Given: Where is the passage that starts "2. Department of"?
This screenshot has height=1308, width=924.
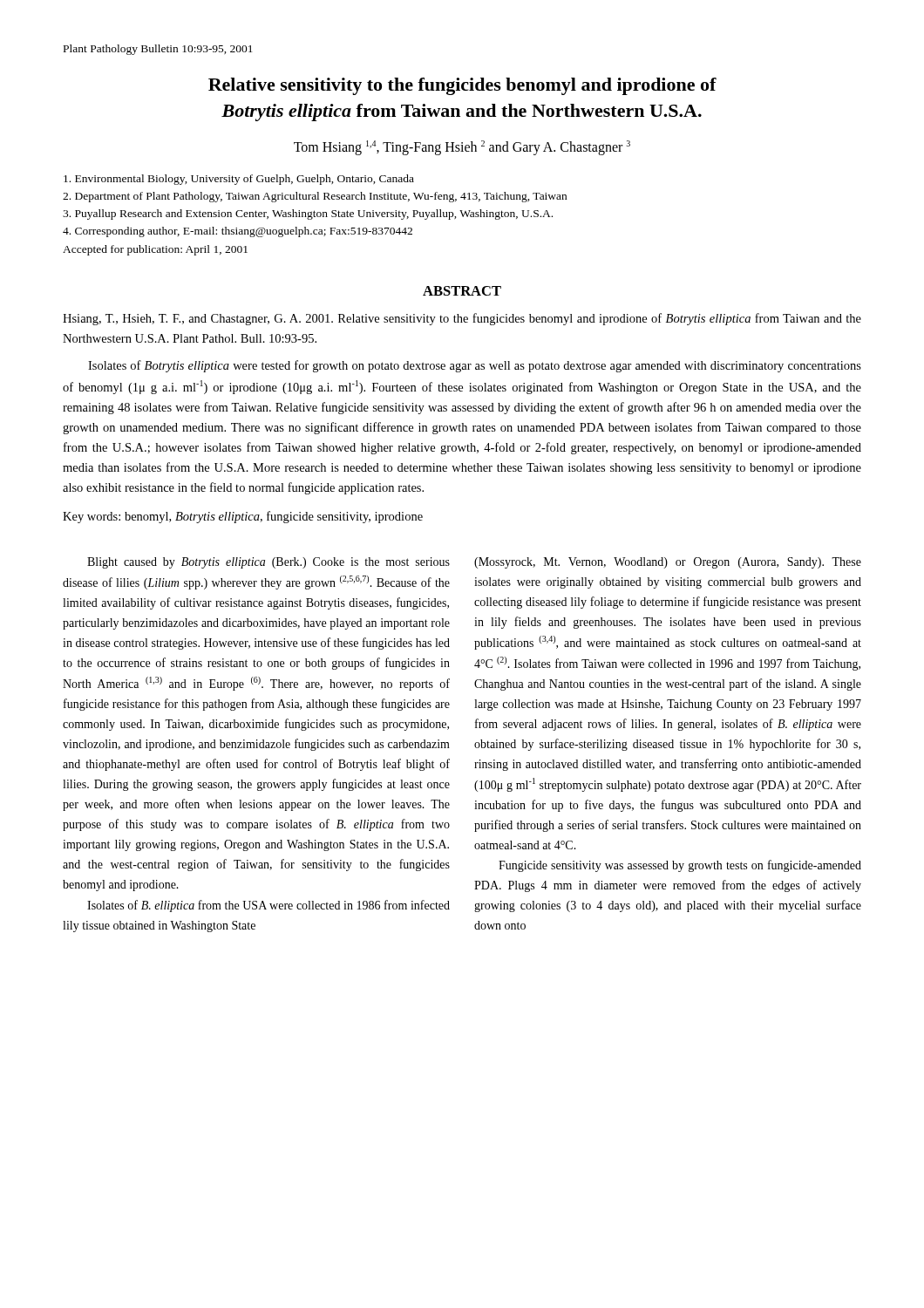Looking at the screenshot, I should click(x=315, y=196).
